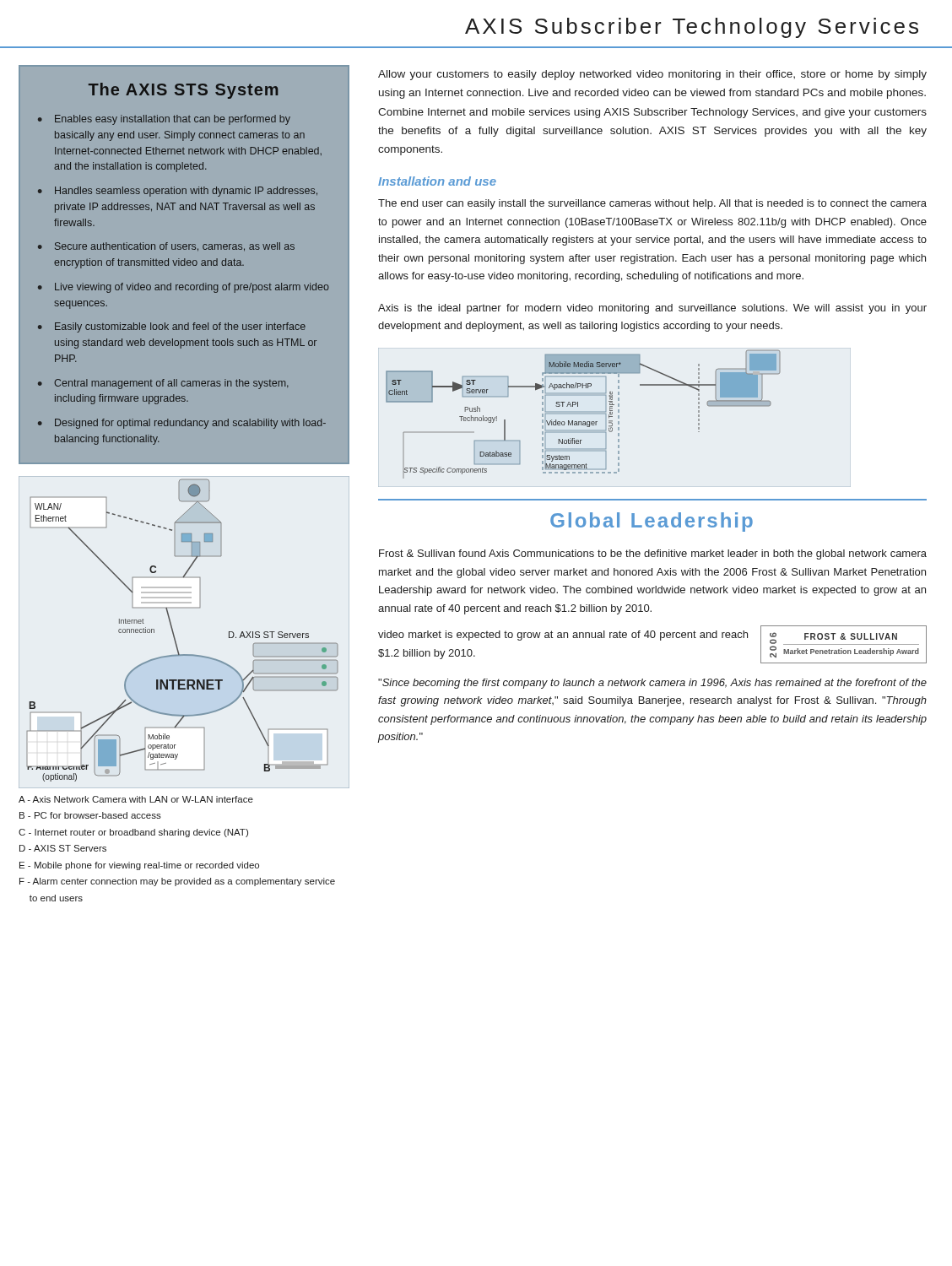
Task: Locate the block of text that opens with "• Live viewing of video and"
Action: pos(184,295)
